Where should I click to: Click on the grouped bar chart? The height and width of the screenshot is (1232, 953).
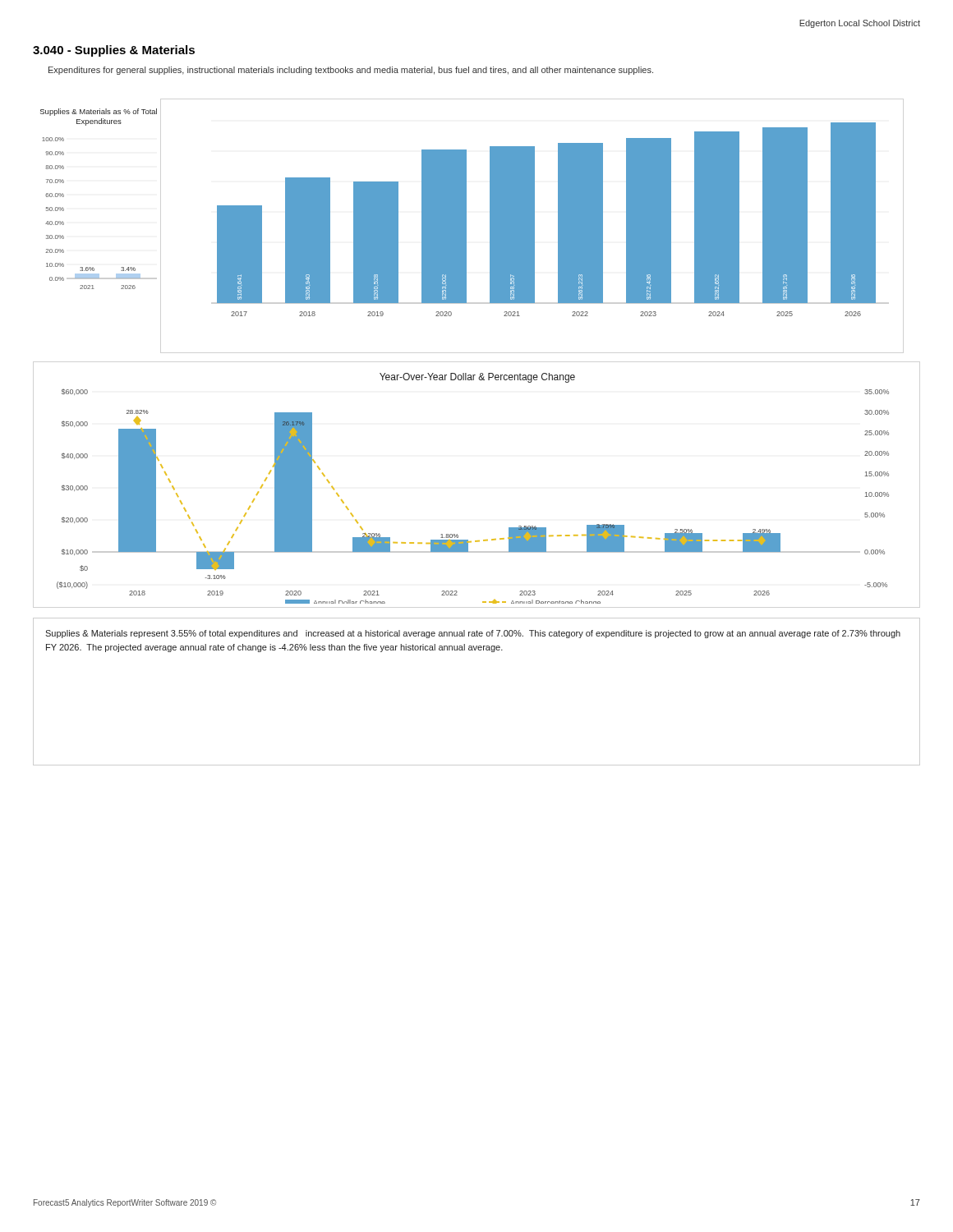(x=476, y=485)
